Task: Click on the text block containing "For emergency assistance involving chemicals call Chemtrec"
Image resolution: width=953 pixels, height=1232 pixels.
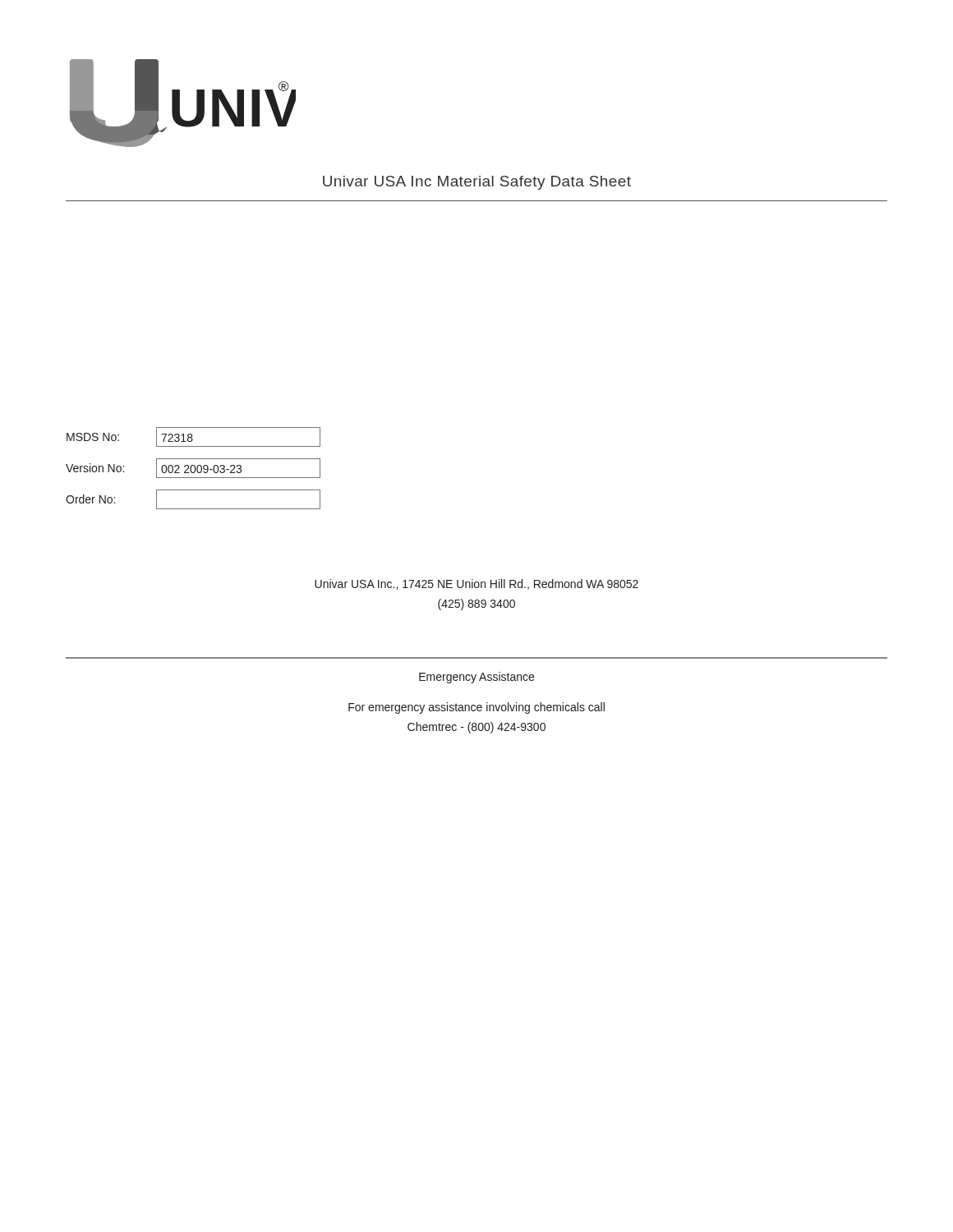Action: (x=476, y=718)
